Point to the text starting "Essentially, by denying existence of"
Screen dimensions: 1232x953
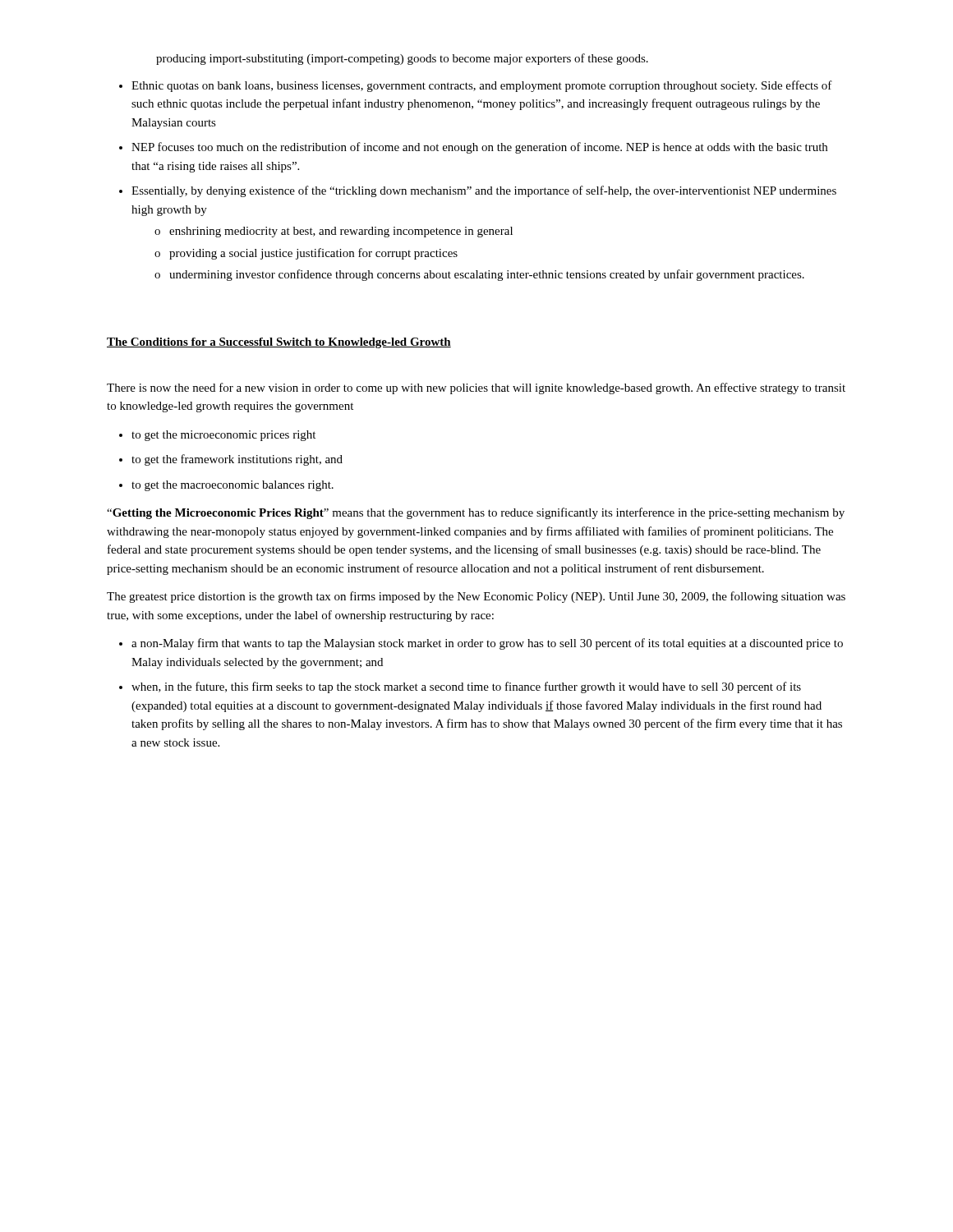pyautogui.click(x=489, y=234)
